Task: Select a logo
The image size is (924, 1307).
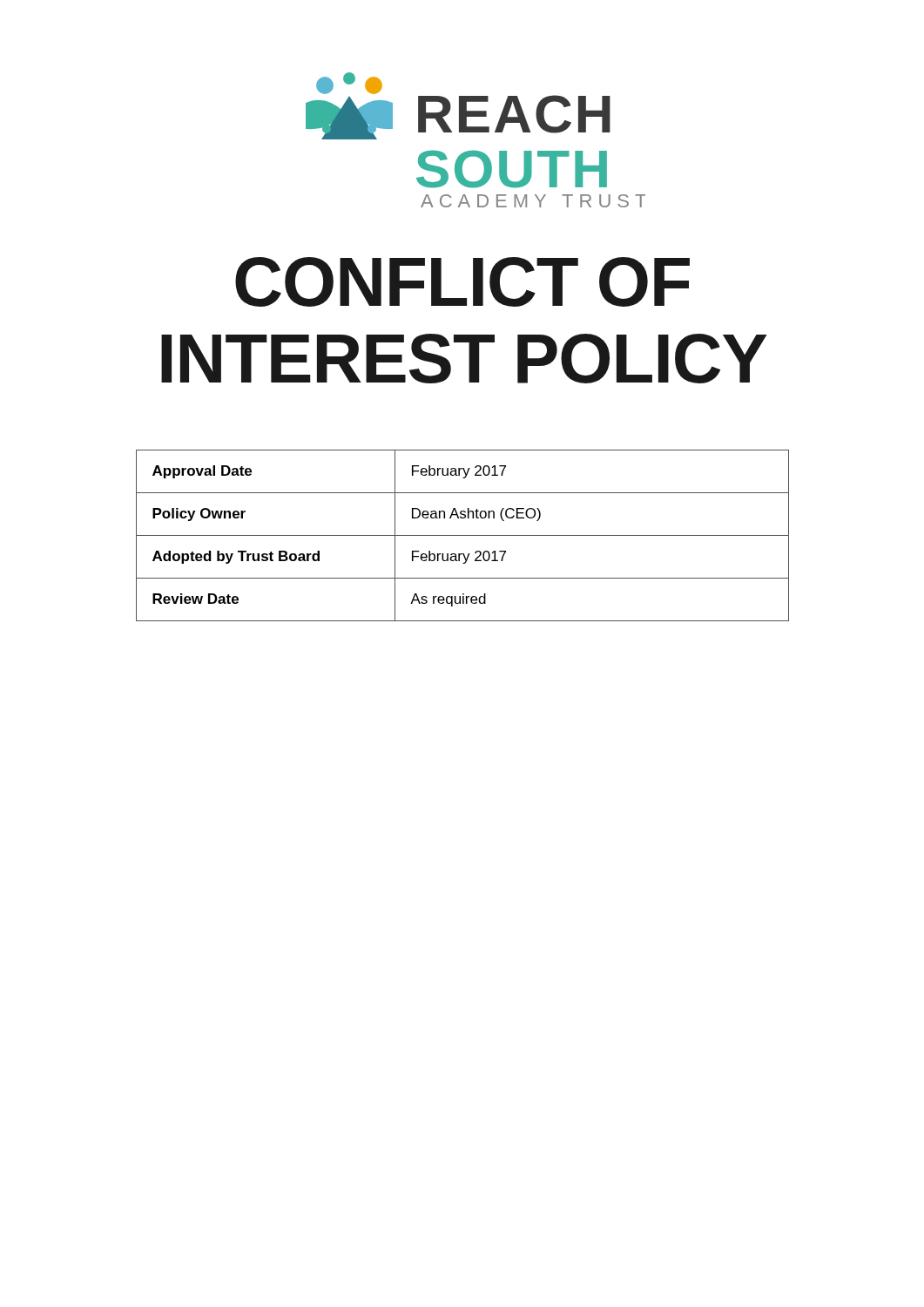Action: pyautogui.click(x=462, y=139)
